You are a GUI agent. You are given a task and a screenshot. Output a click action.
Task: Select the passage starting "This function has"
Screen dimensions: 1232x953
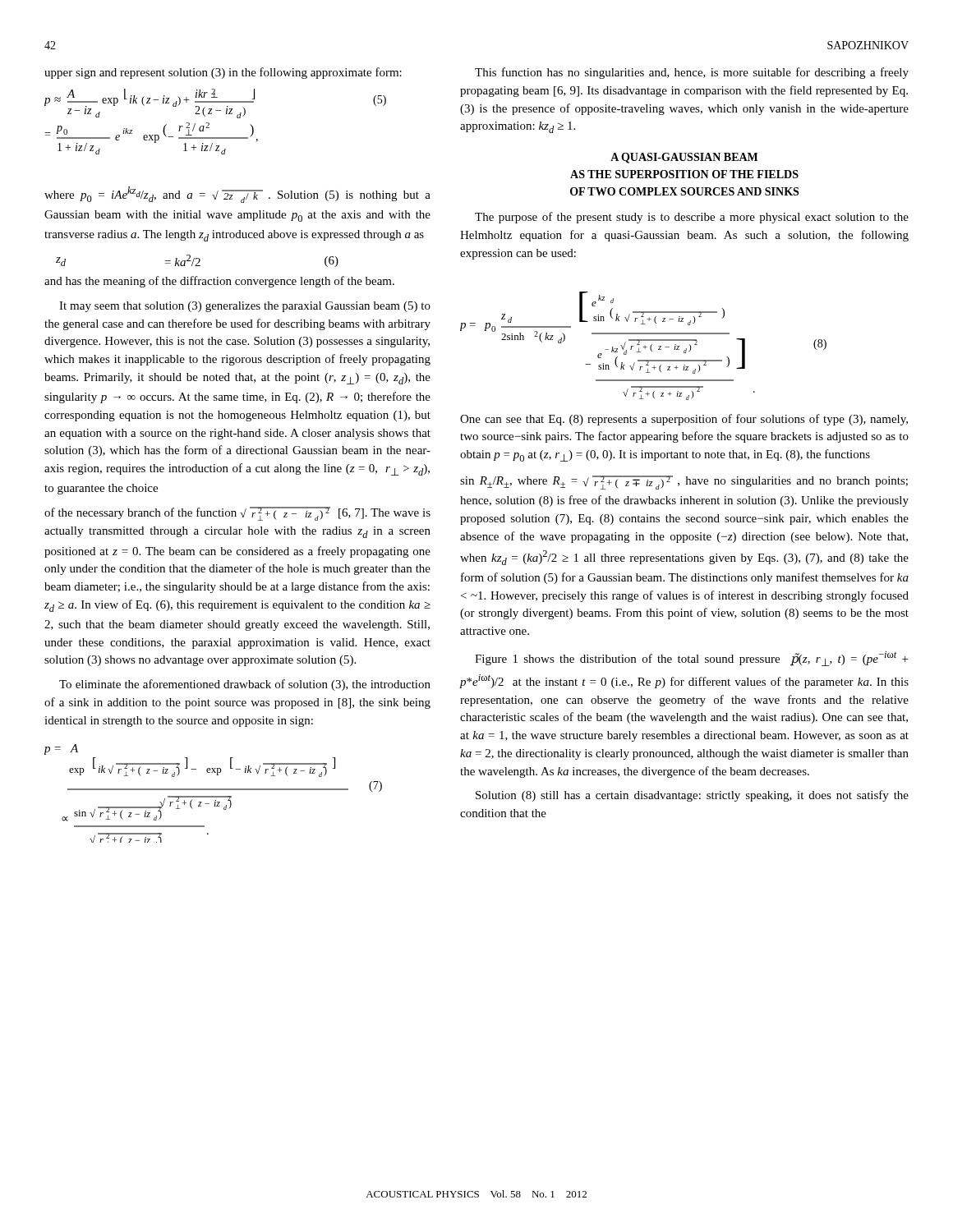point(684,101)
